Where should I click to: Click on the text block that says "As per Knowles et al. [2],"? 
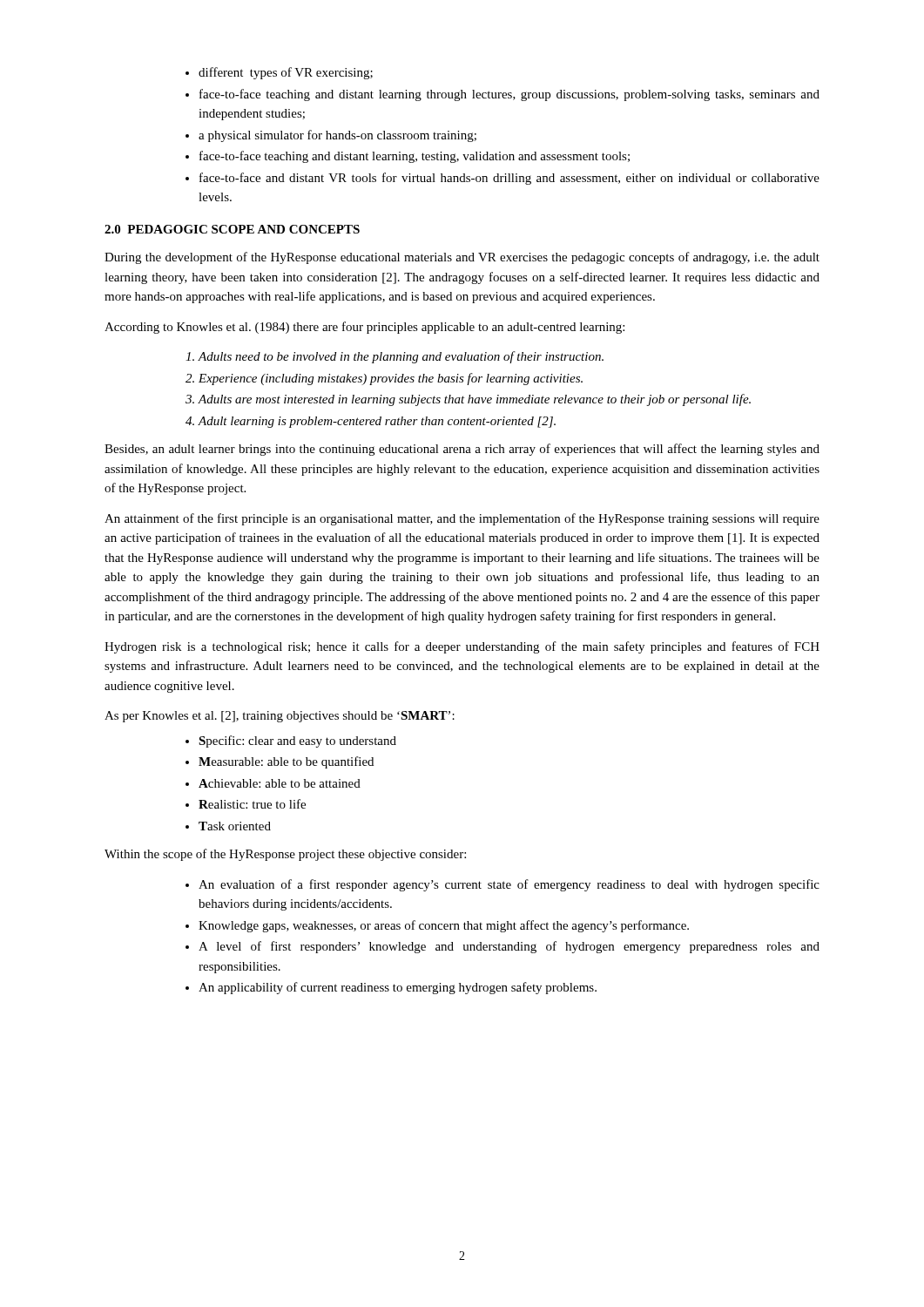point(462,716)
